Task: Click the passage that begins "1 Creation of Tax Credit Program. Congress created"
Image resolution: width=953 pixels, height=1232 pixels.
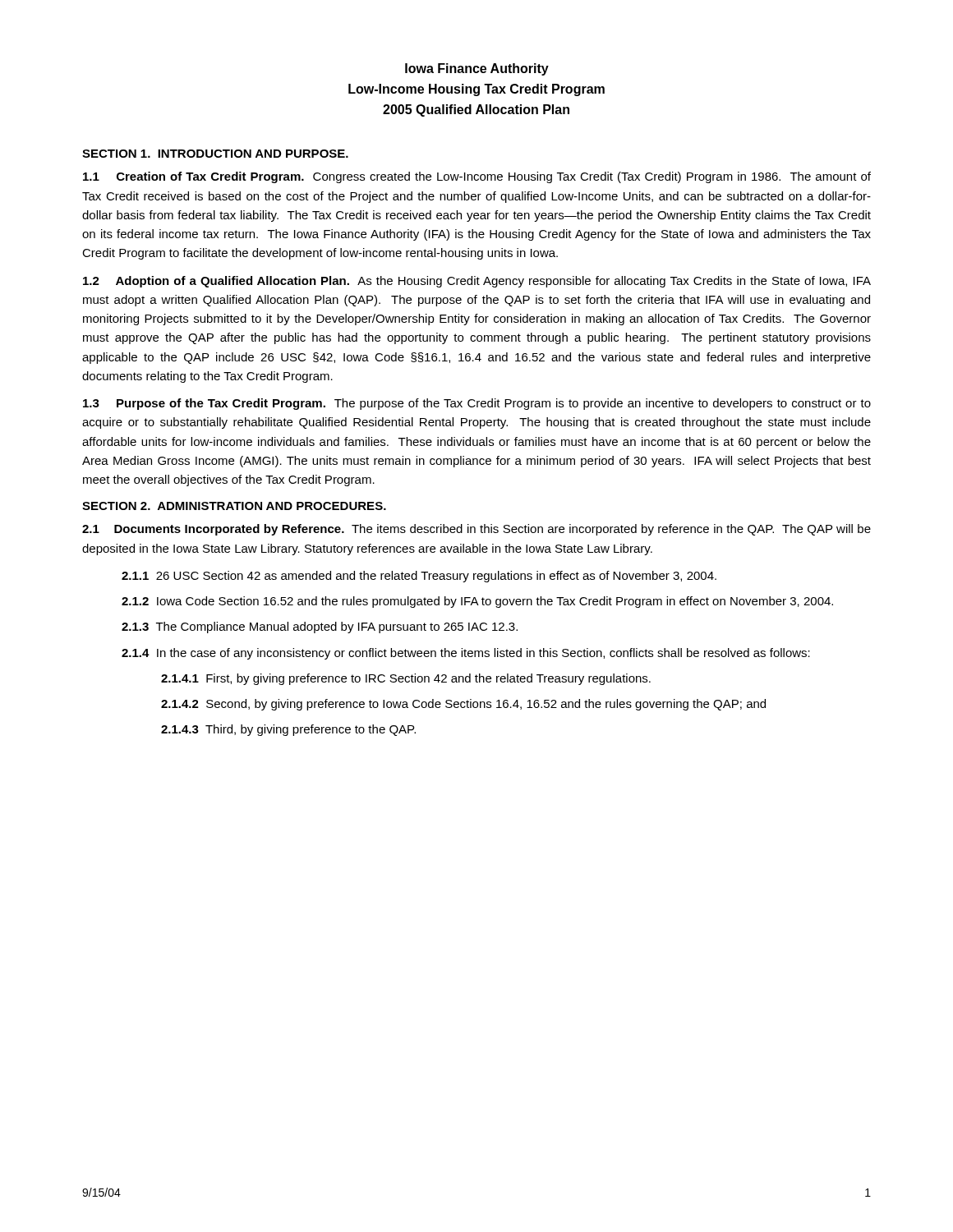Action: [x=476, y=215]
